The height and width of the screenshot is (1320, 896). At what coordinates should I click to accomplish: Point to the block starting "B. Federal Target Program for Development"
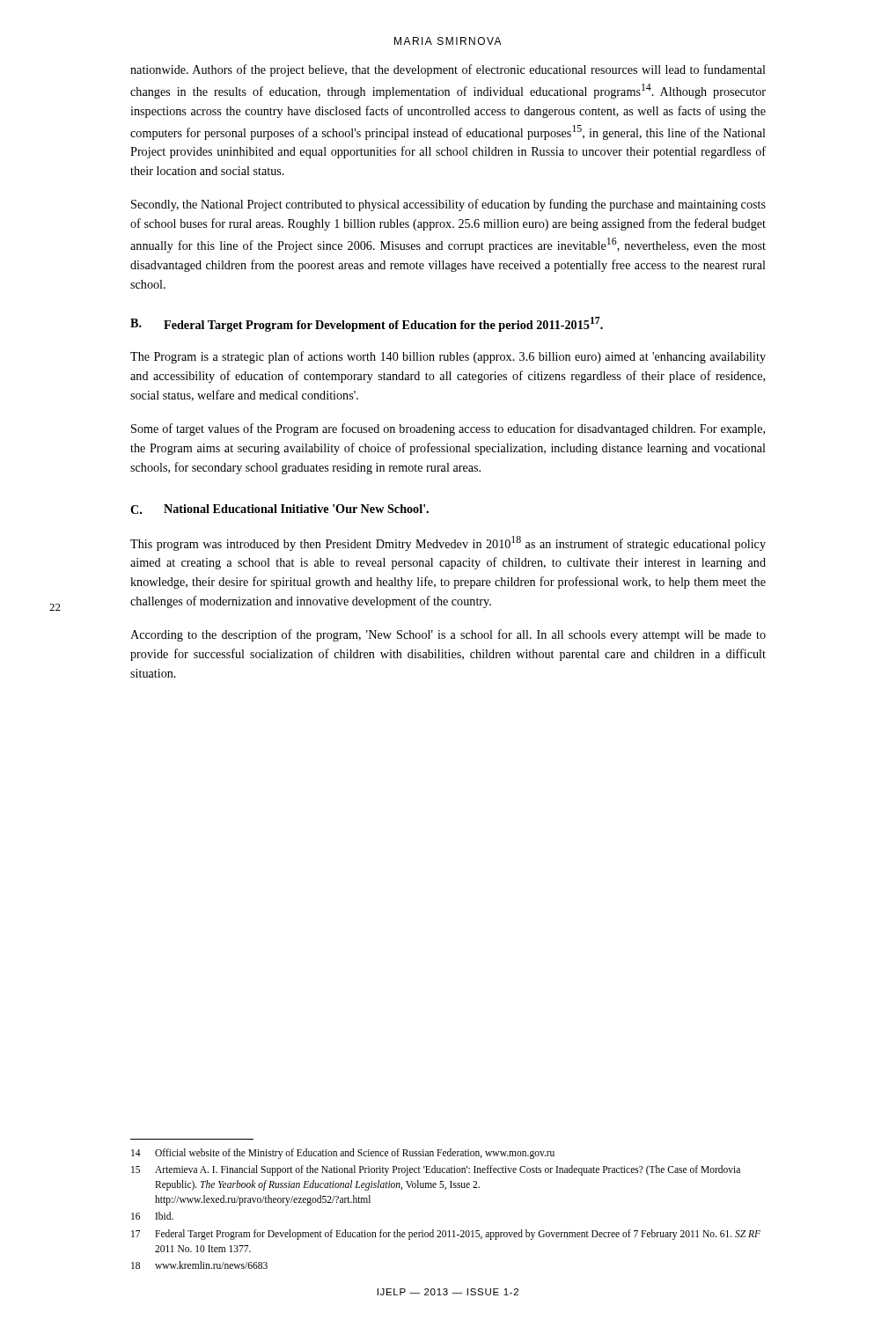pyautogui.click(x=367, y=324)
